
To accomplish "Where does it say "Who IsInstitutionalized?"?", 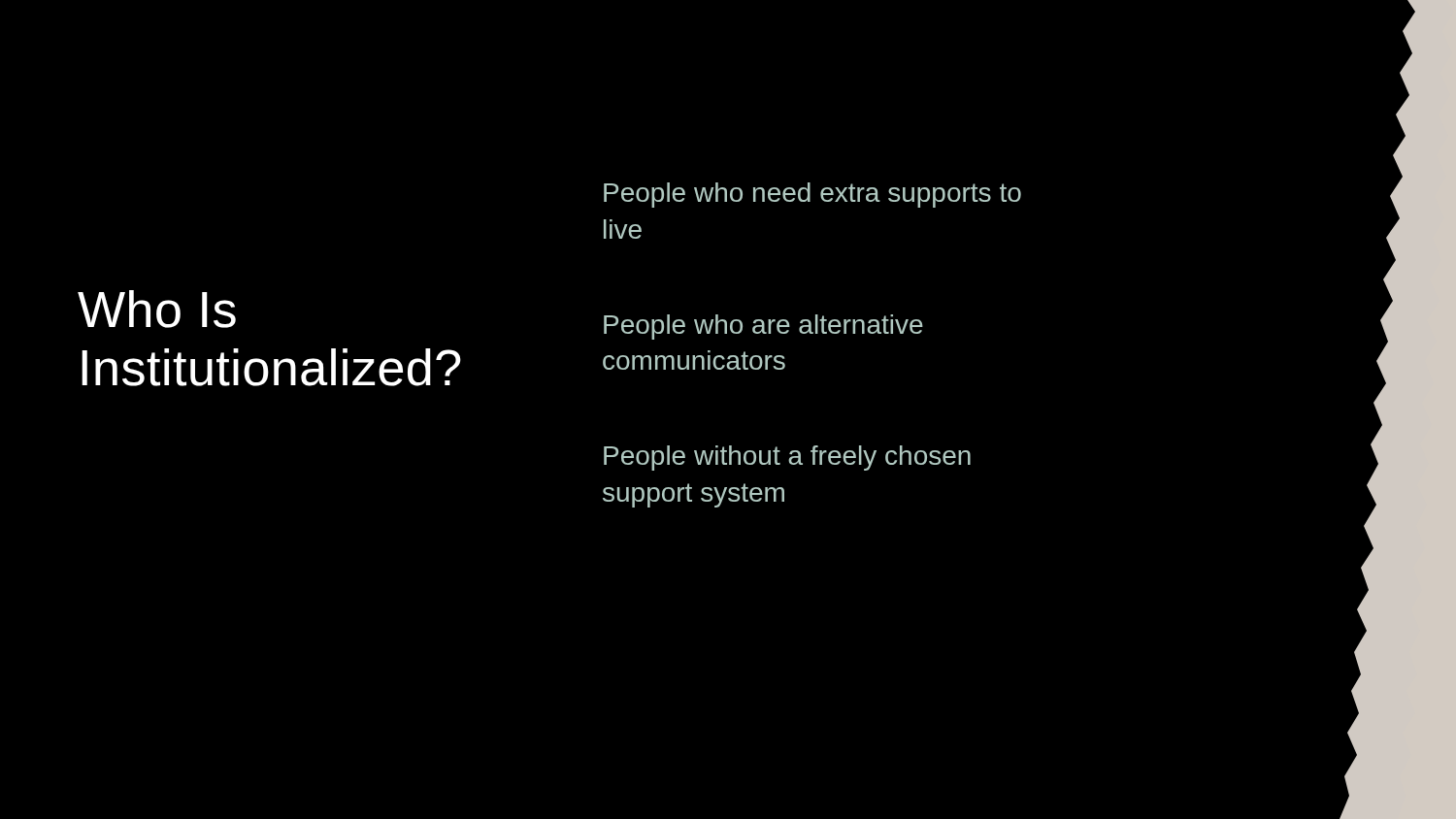I will pyautogui.click(x=270, y=339).
